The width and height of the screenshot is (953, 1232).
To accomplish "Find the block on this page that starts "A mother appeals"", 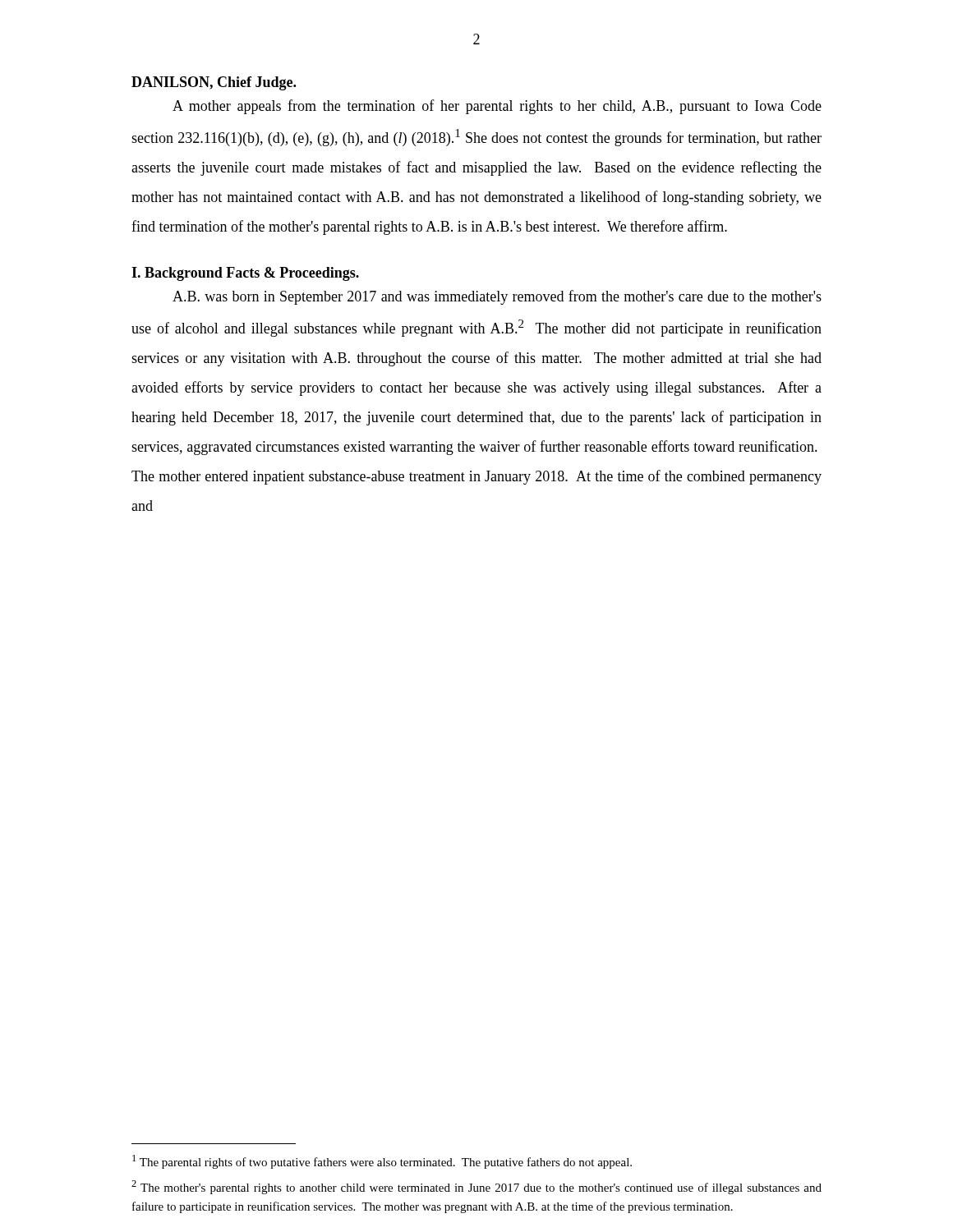I will 476,166.
